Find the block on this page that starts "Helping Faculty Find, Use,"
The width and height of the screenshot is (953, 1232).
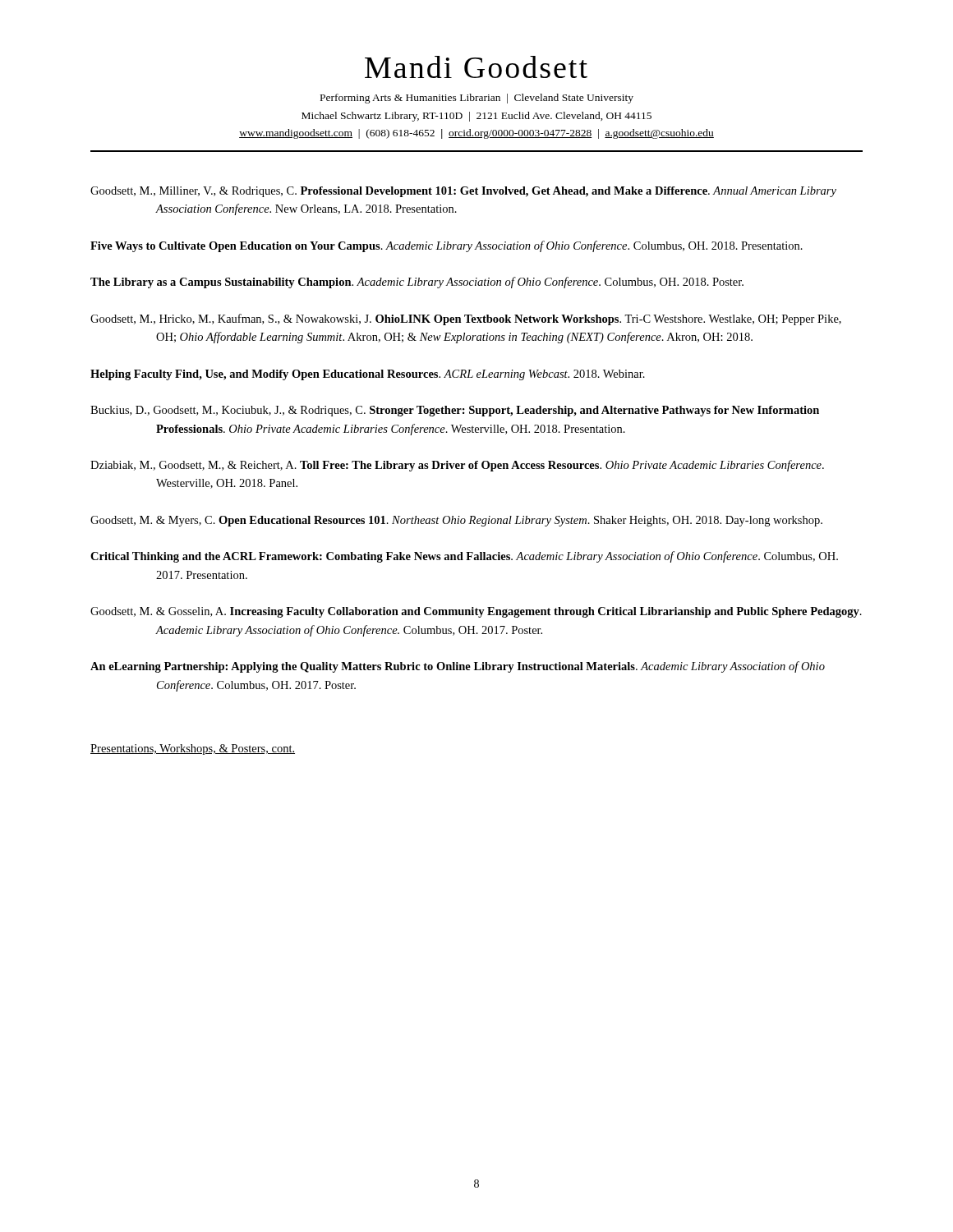pyautogui.click(x=368, y=373)
